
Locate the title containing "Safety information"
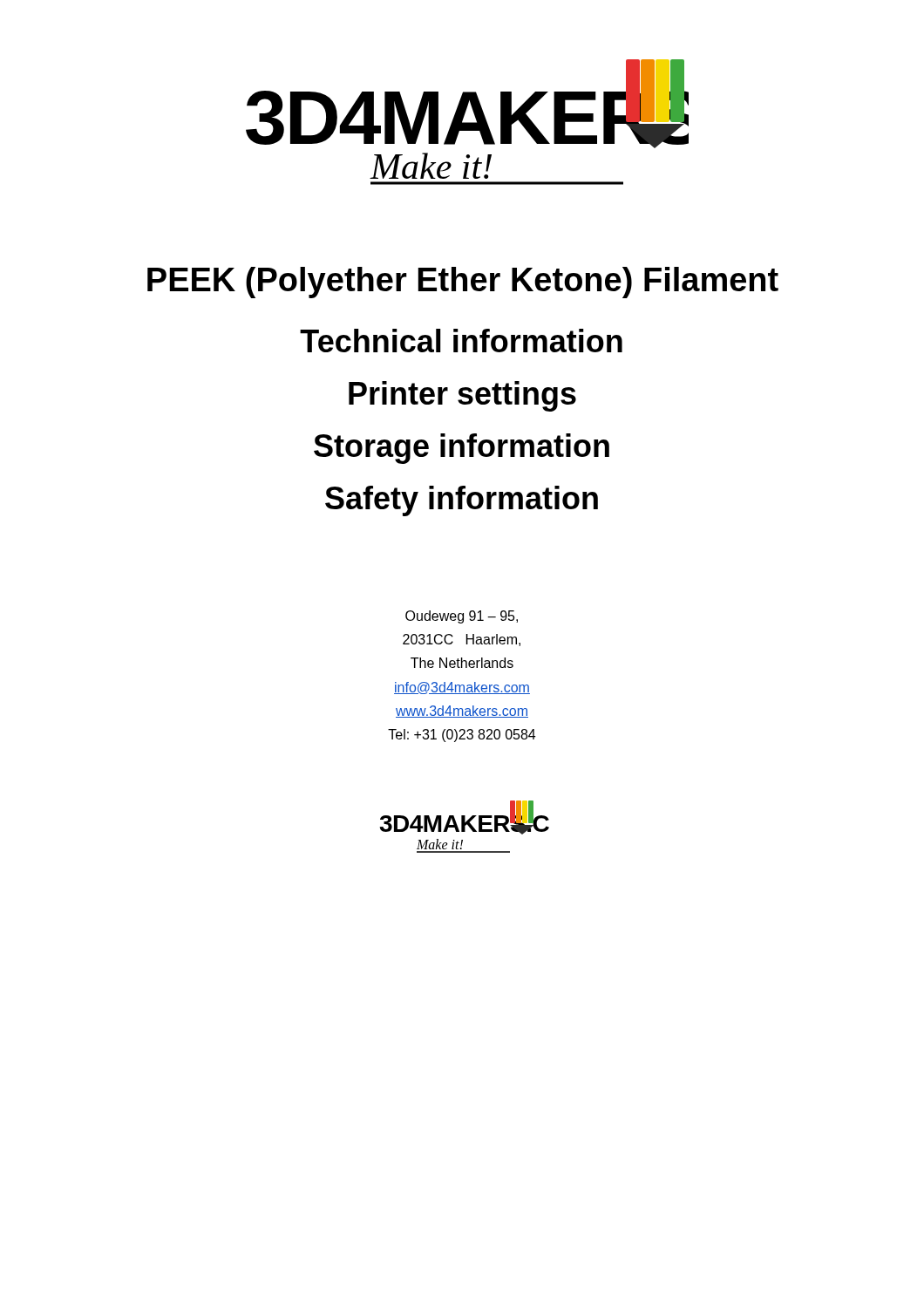click(x=462, y=498)
